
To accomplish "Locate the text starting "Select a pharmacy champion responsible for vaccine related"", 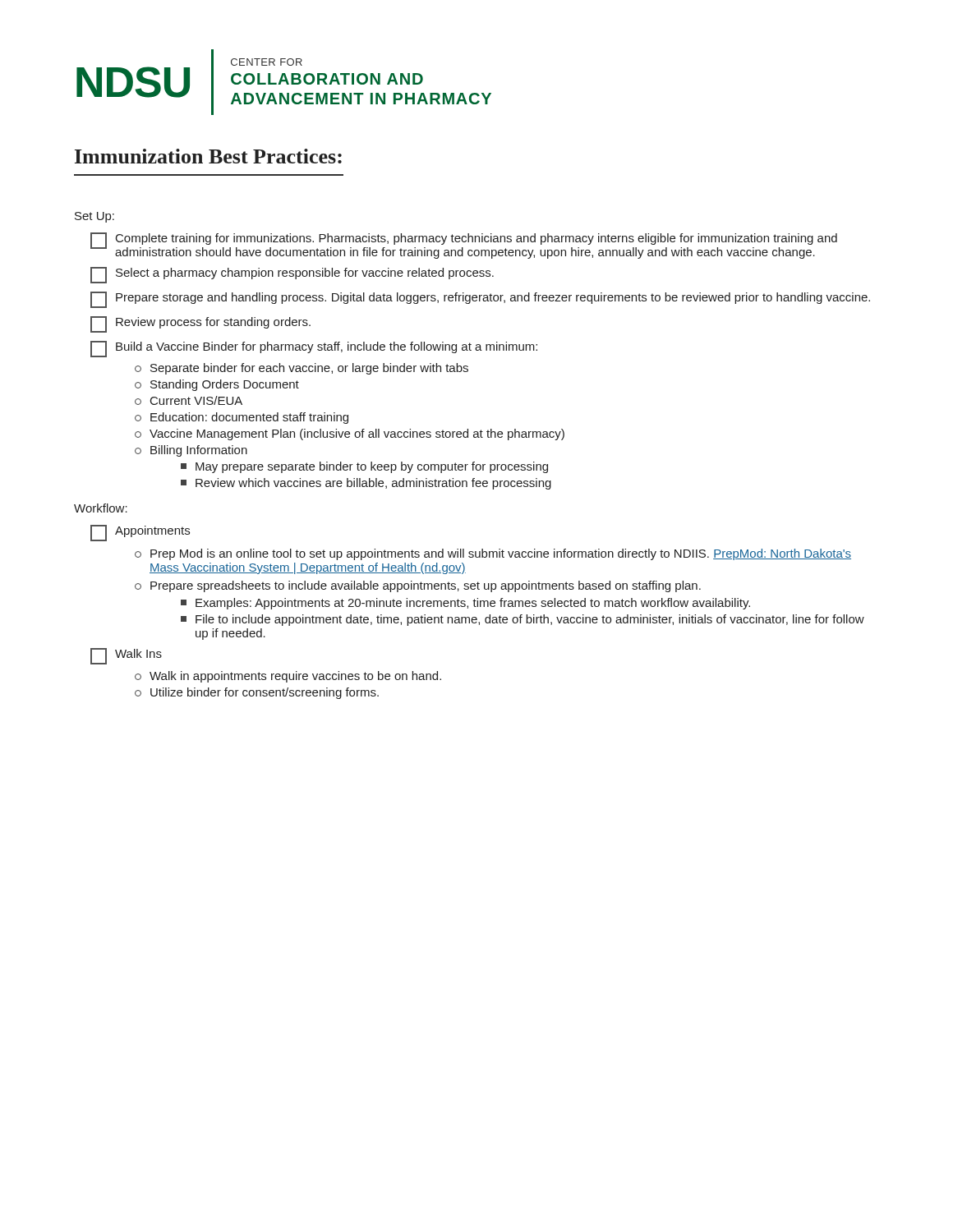I will 485,274.
